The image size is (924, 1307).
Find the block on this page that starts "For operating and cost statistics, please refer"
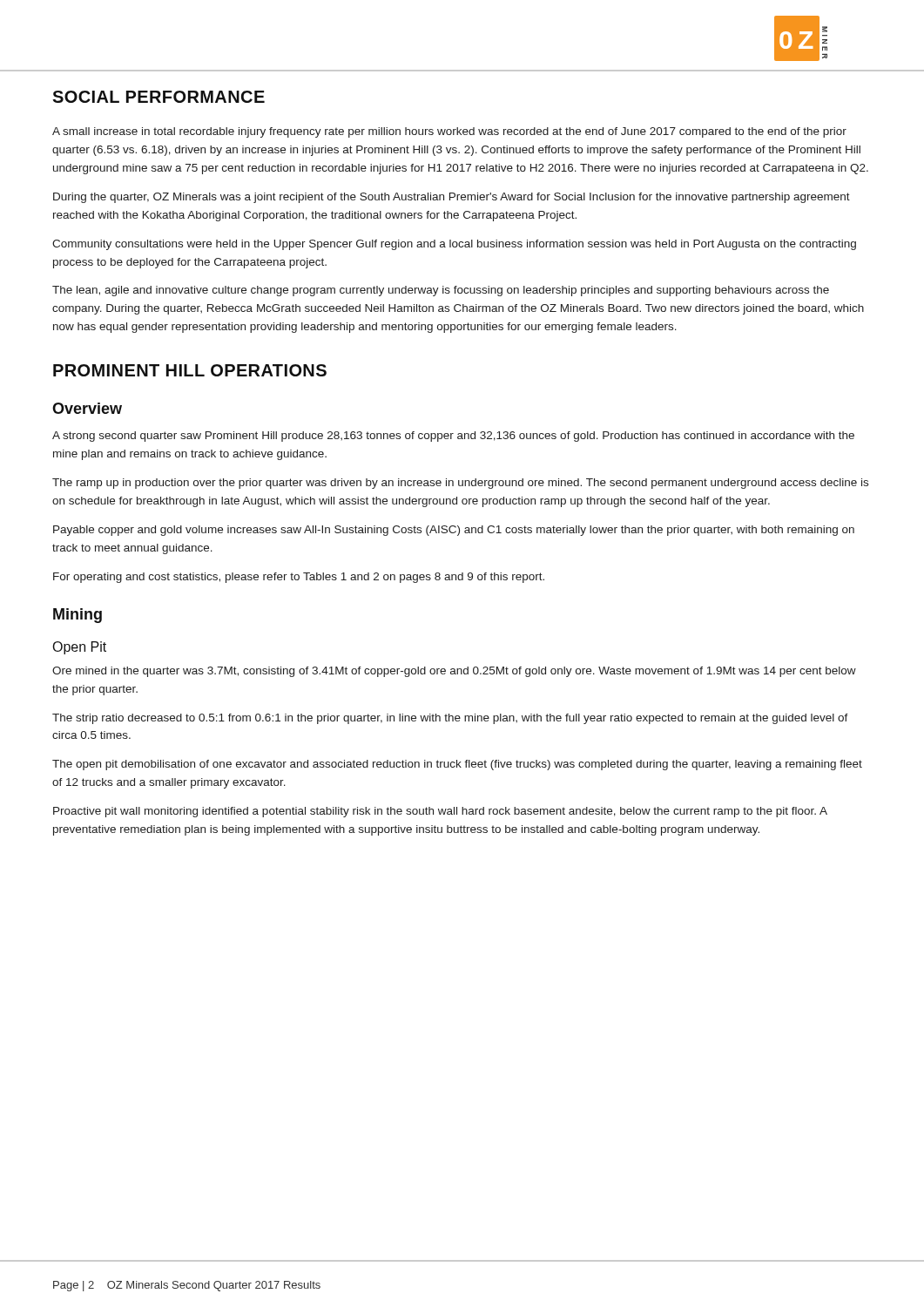tap(462, 577)
